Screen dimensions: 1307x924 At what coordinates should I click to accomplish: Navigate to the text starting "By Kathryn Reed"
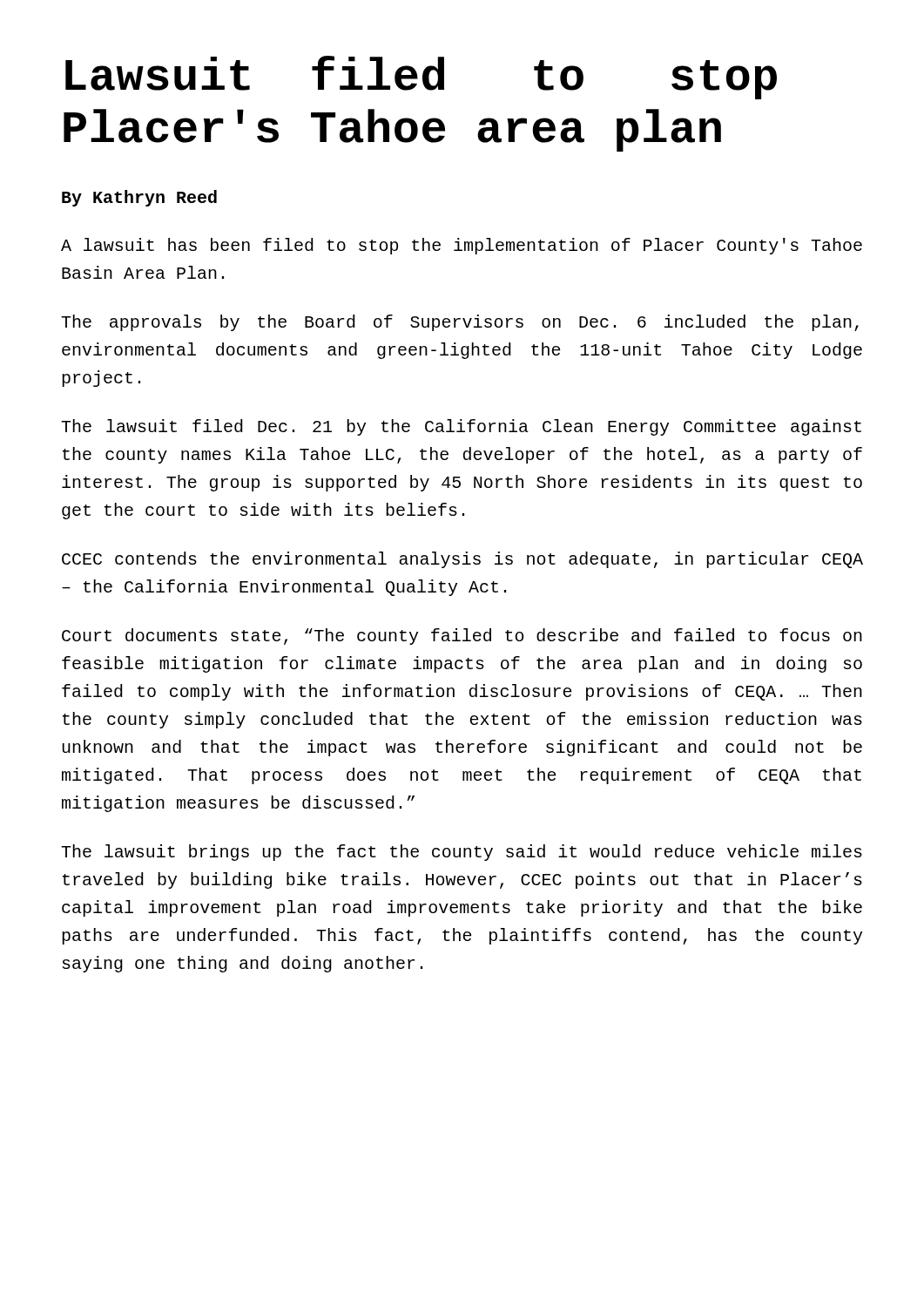139,198
